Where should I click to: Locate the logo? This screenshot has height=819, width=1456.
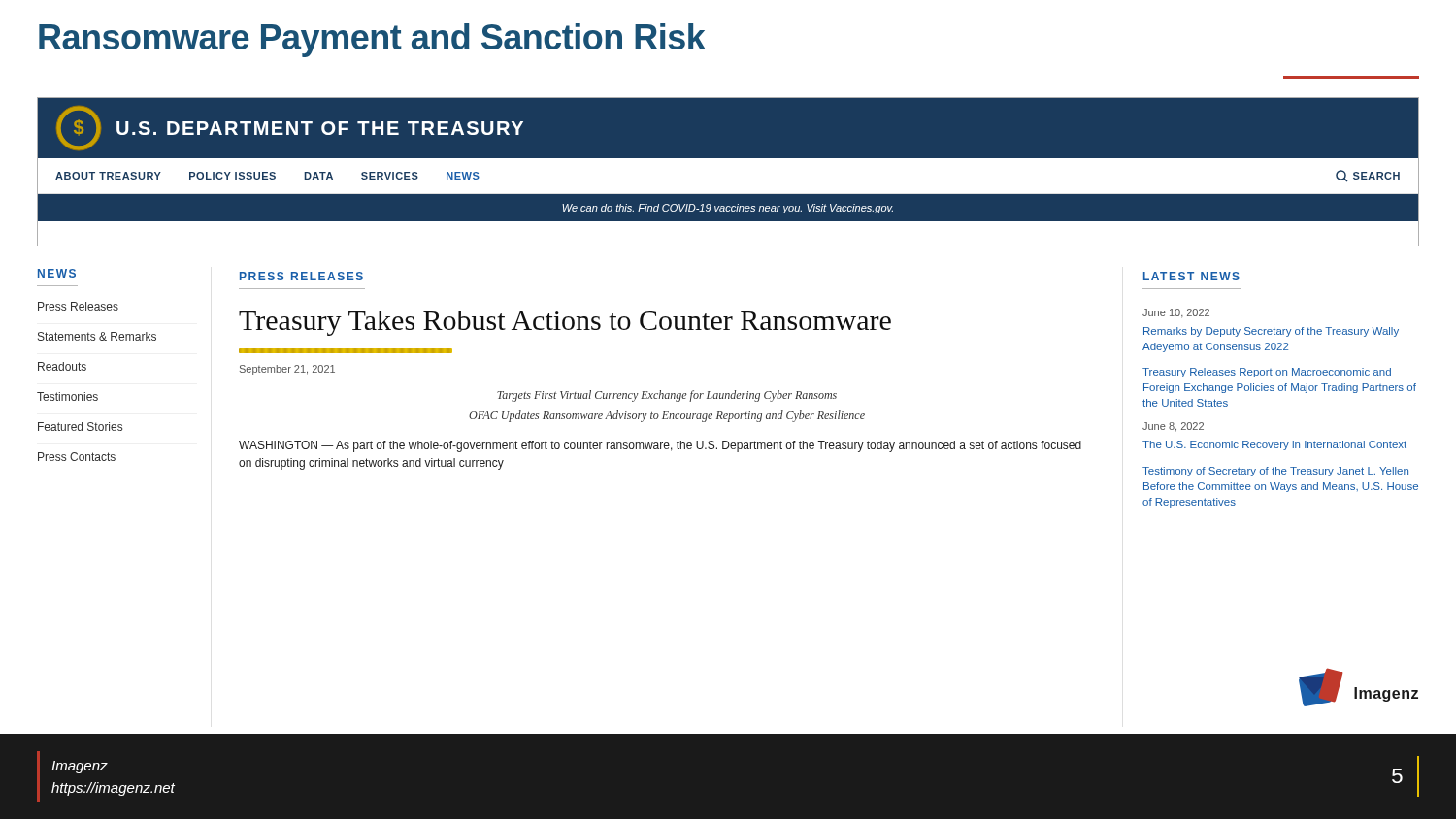(1356, 694)
